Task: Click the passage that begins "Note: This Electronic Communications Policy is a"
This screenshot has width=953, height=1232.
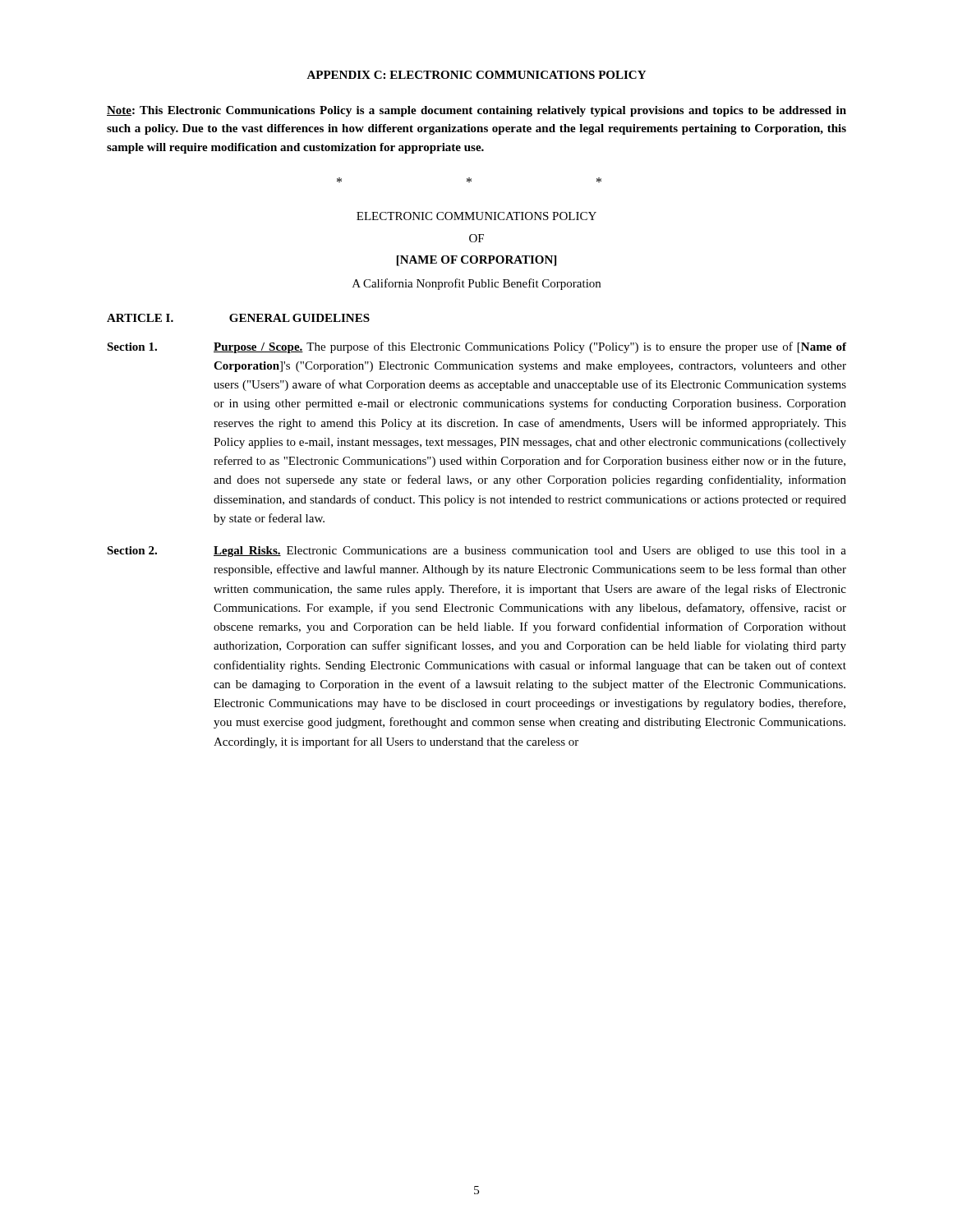Action: [476, 128]
